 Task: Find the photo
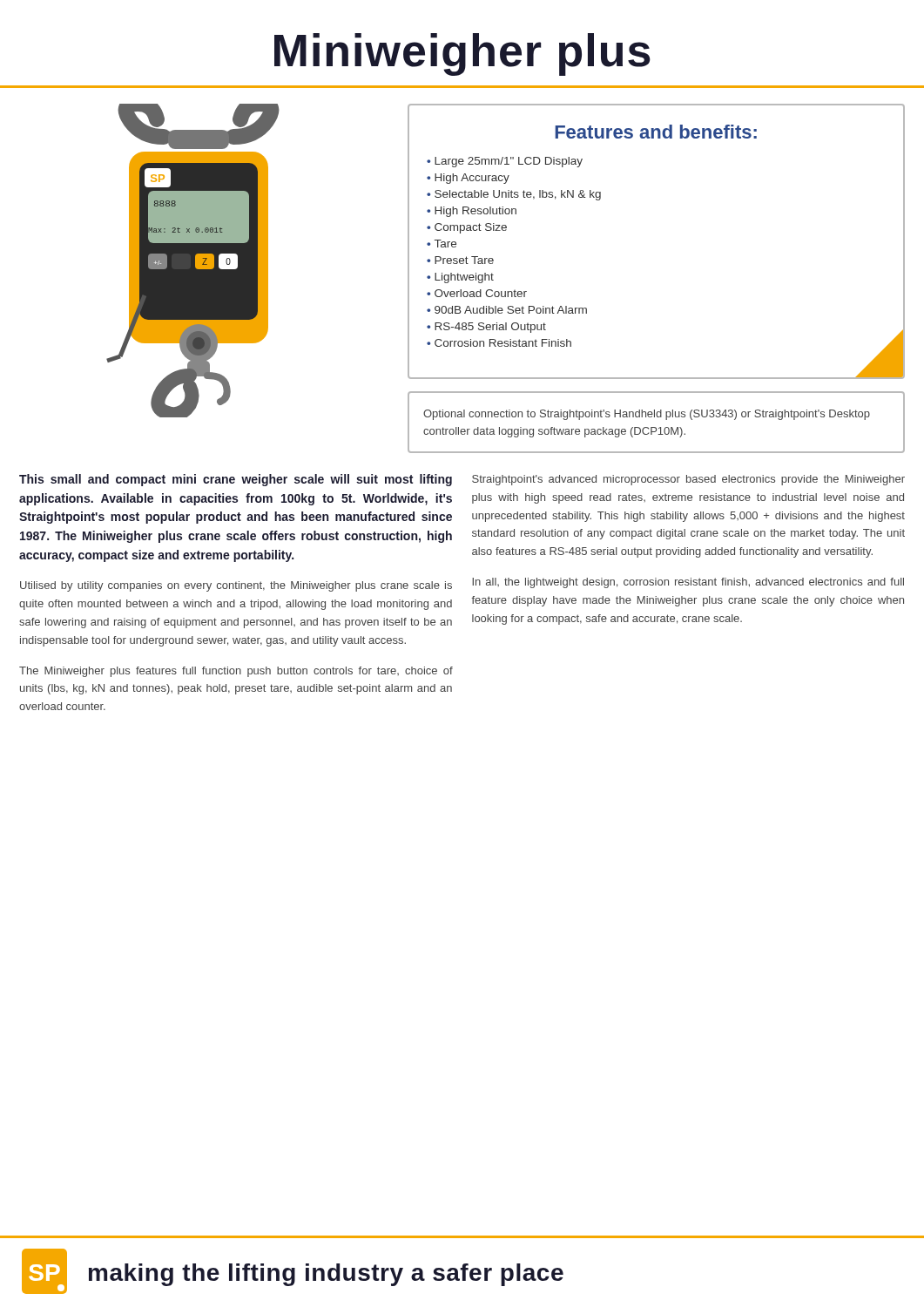coord(199,271)
